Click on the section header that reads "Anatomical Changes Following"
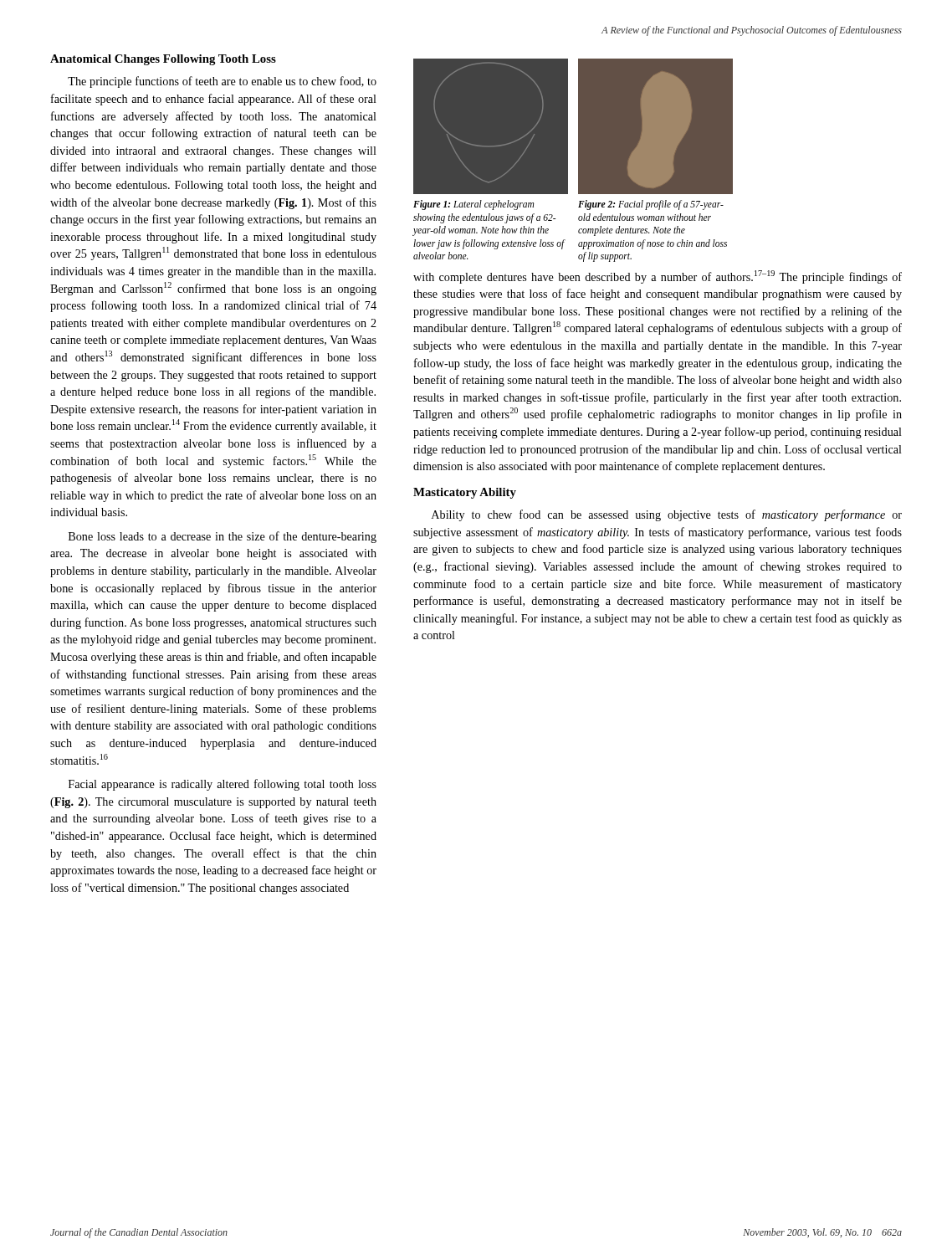 point(163,59)
